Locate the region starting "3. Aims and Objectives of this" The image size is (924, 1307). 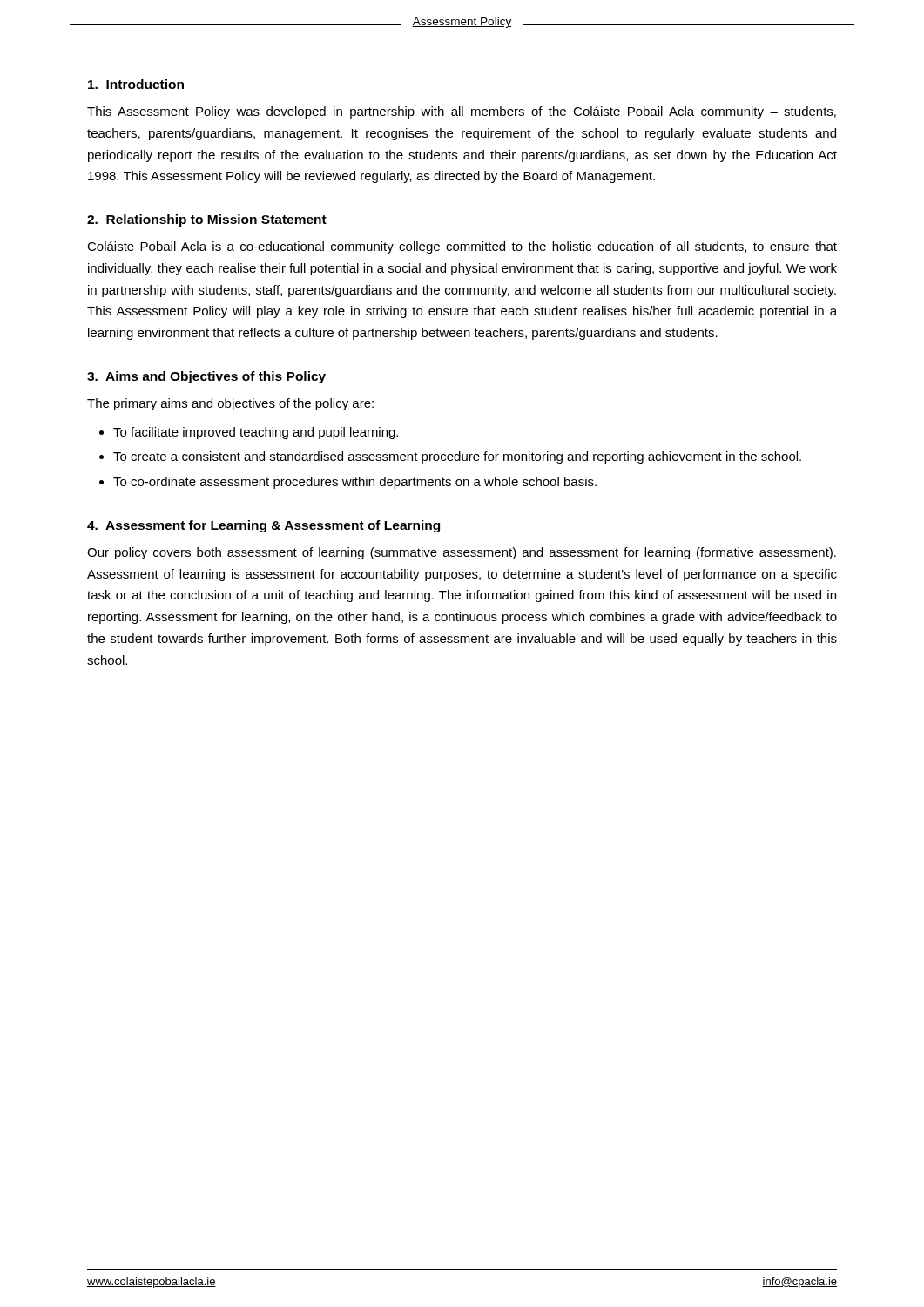[207, 376]
